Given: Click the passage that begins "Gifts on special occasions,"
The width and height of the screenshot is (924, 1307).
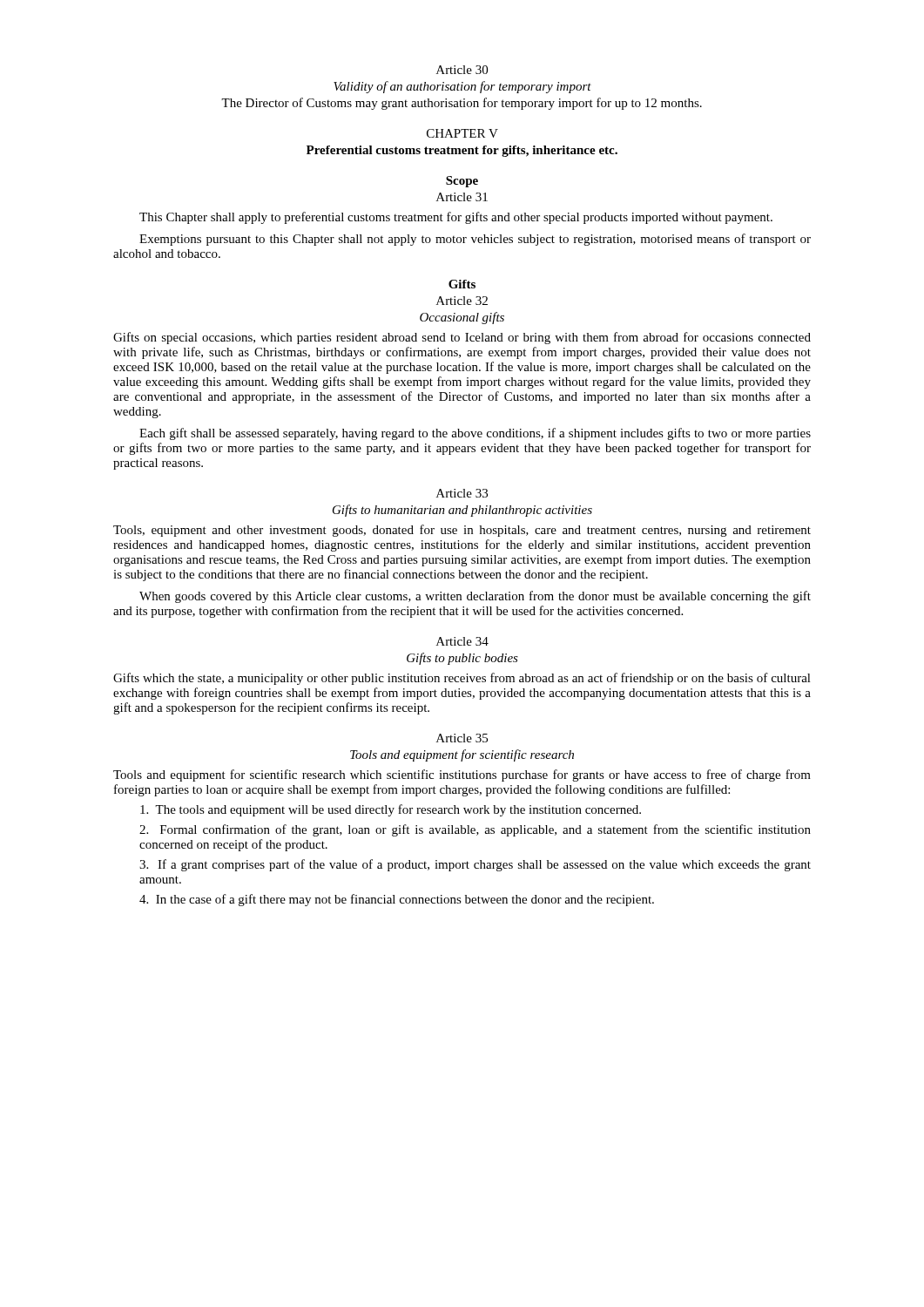Looking at the screenshot, I should point(462,375).
